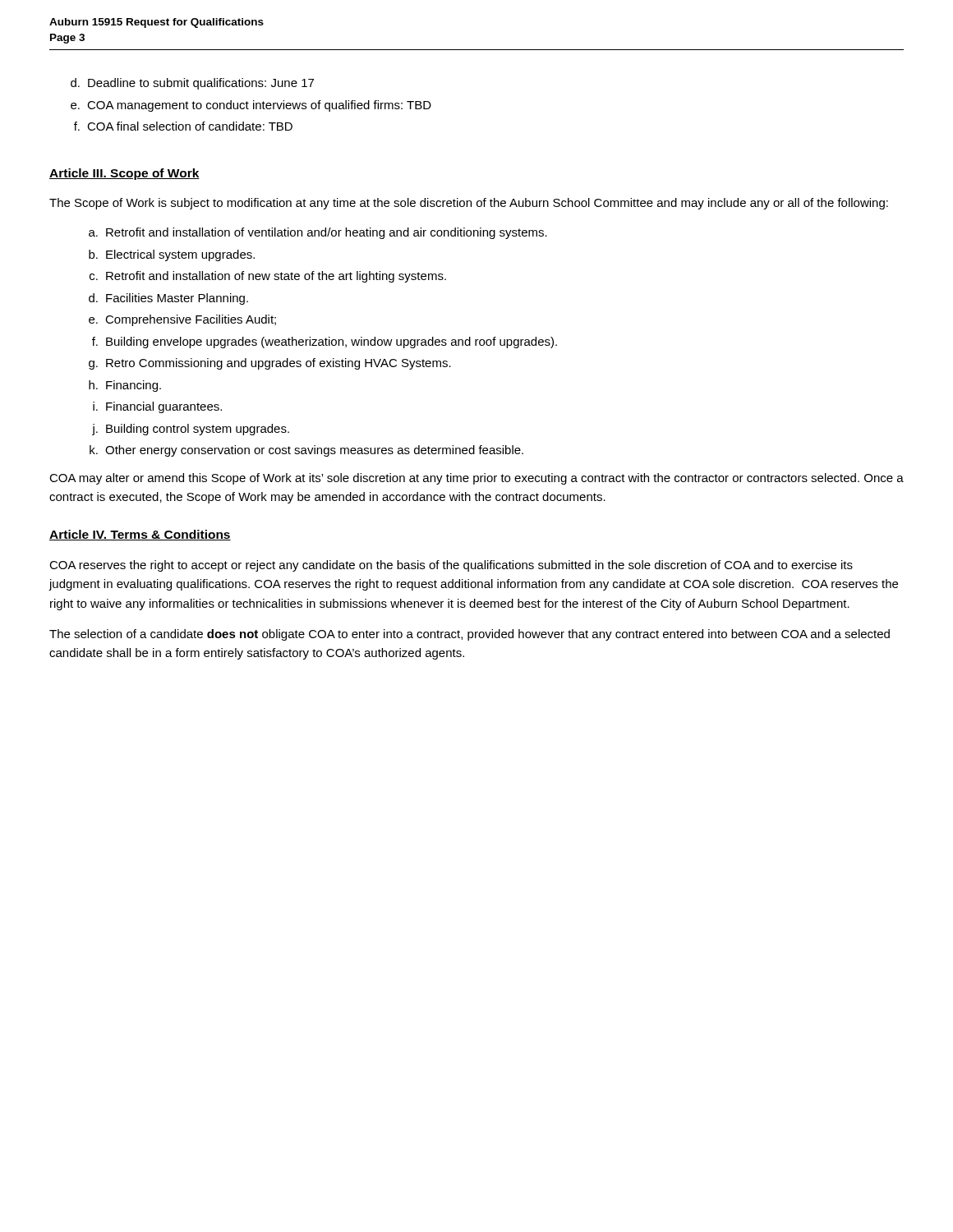Point to "Article III. Scope of Work"
Screen dimensions: 1232x953
[124, 172]
